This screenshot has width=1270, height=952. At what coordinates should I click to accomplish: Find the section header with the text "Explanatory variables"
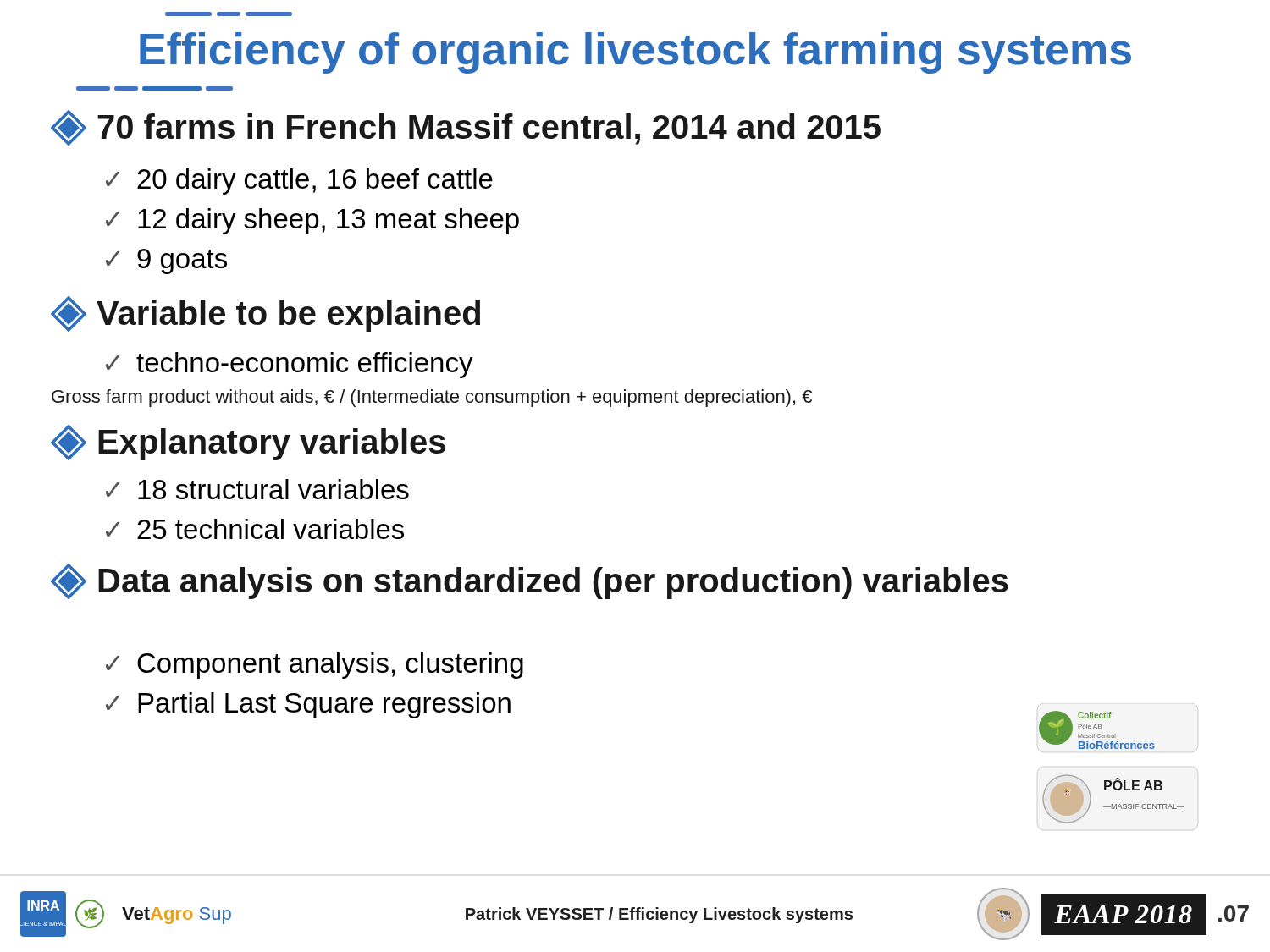(249, 442)
